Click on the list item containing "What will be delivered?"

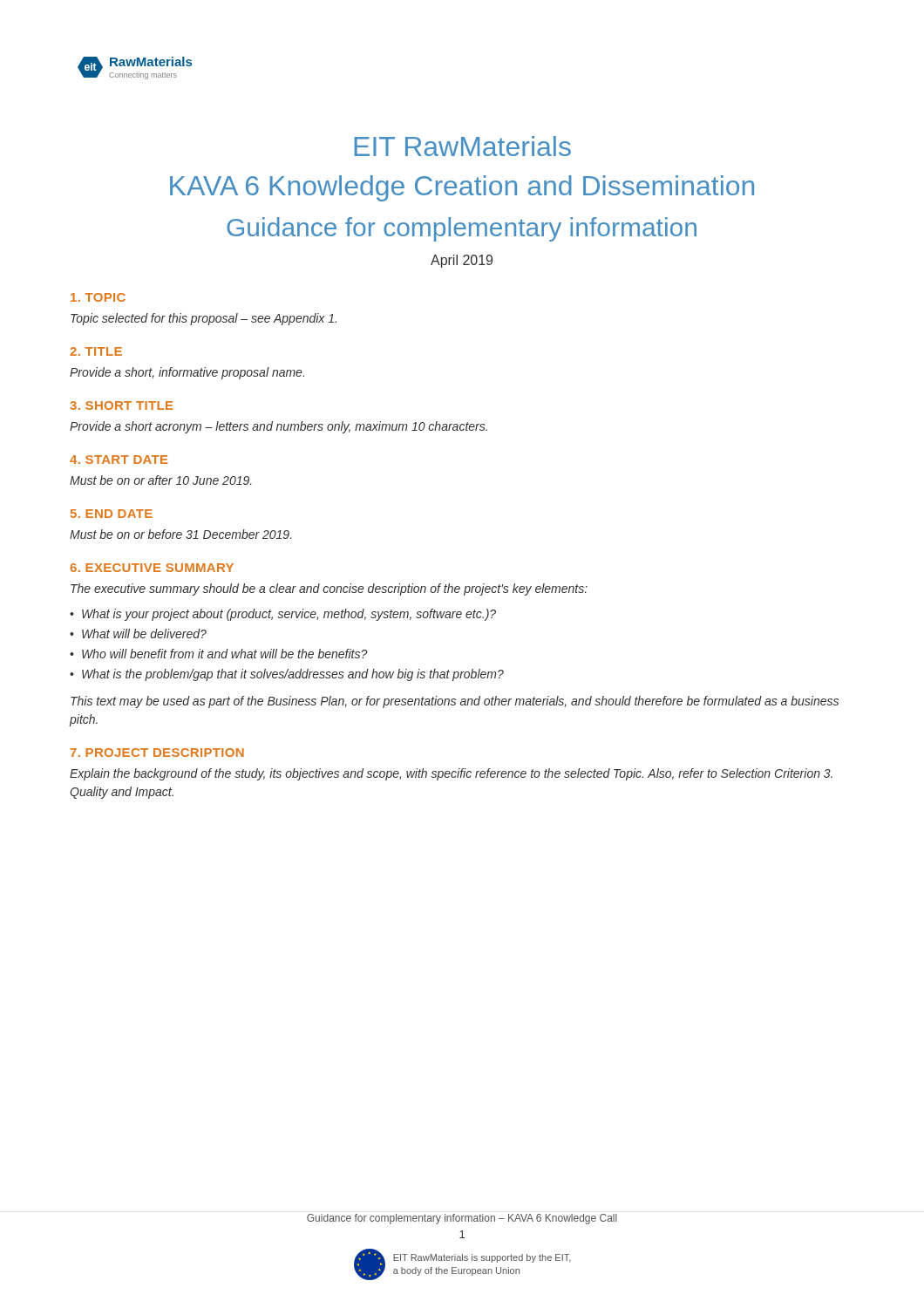pyautogui.click(x=144, y=634)
